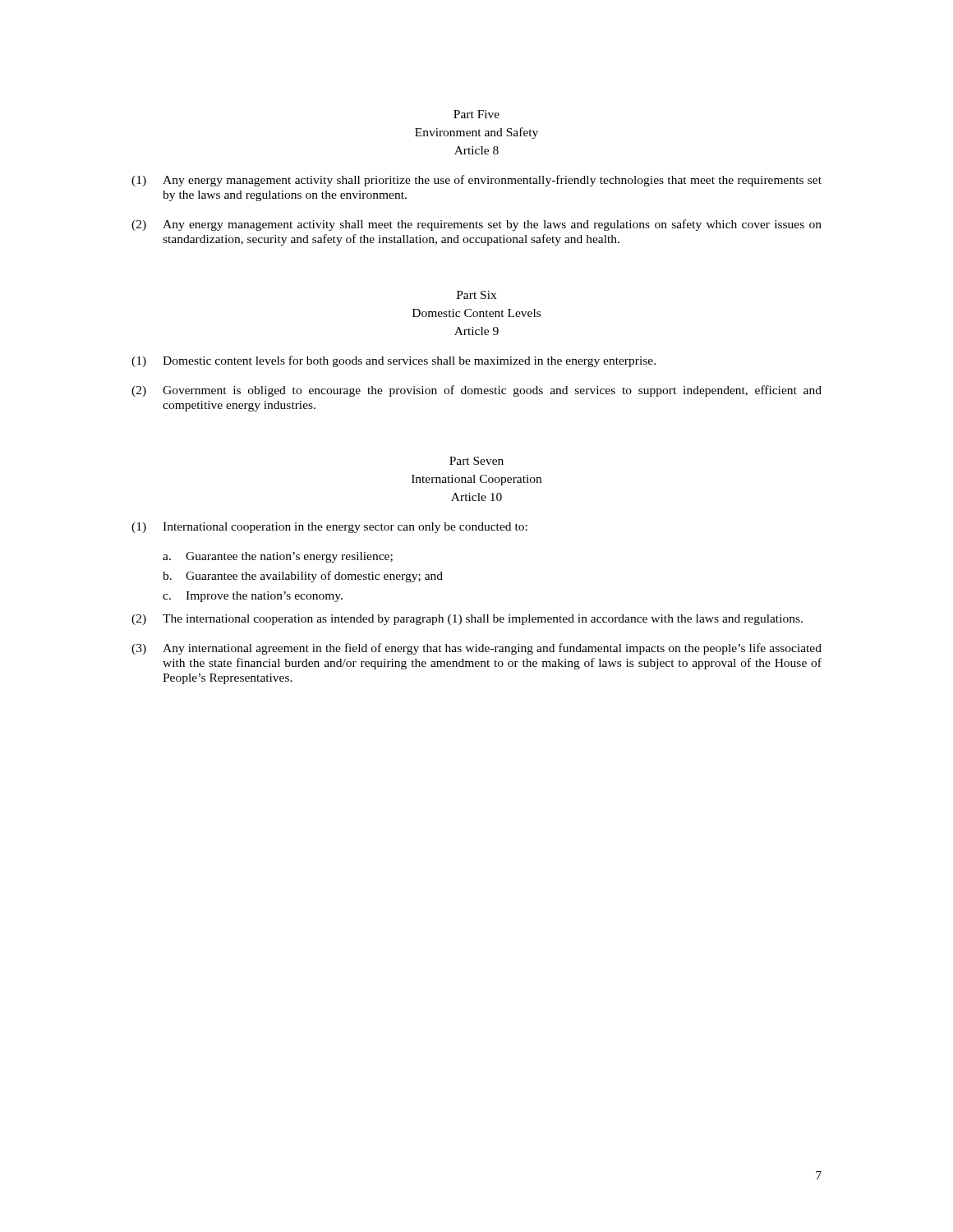The height and width of the screenshot is (1232, 953).
Task: Select the passage starting "c. Improve the nation’s economy."
Action: [253, 597]
